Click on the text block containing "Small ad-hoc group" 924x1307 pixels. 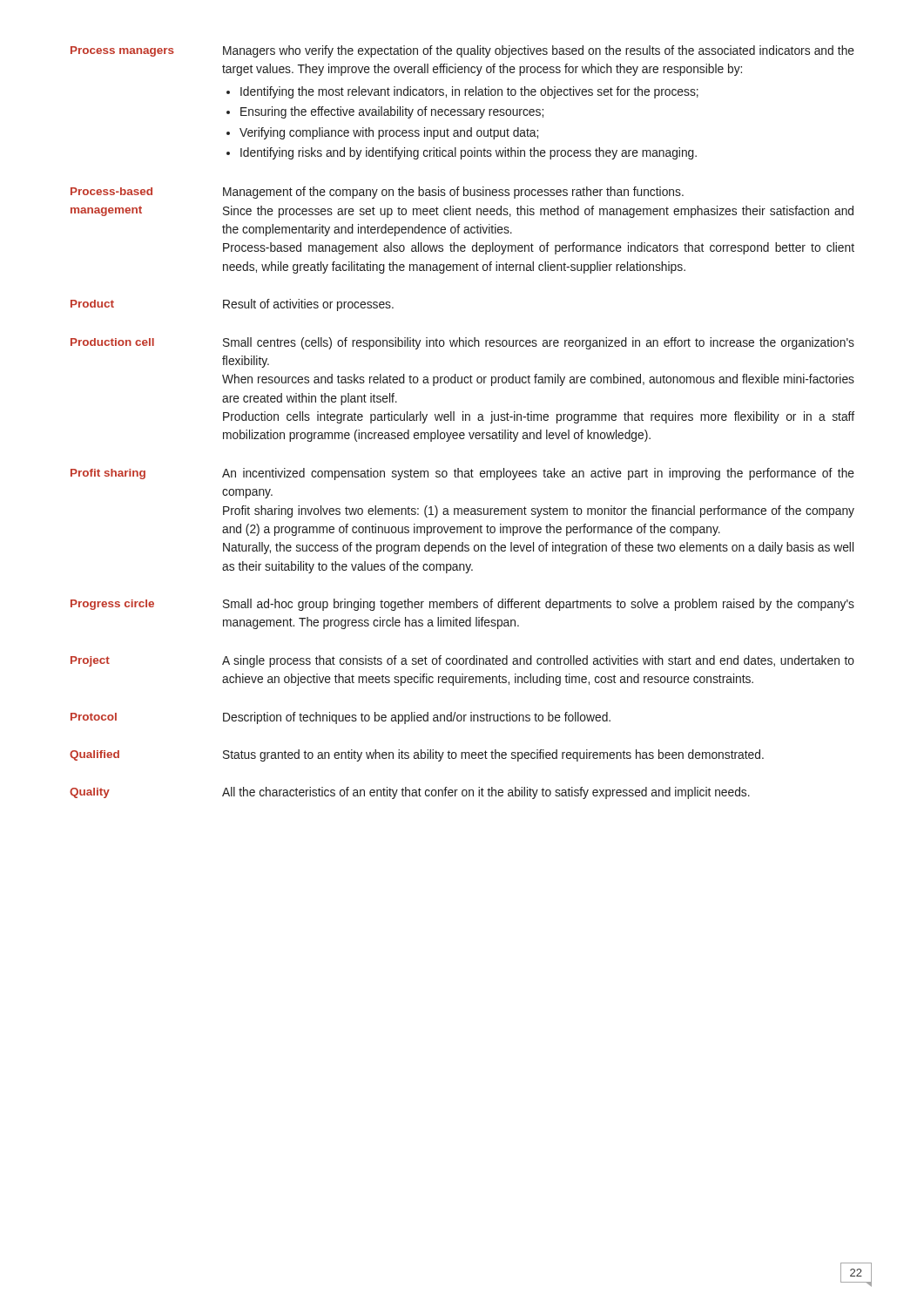click(x=538, y=614)
